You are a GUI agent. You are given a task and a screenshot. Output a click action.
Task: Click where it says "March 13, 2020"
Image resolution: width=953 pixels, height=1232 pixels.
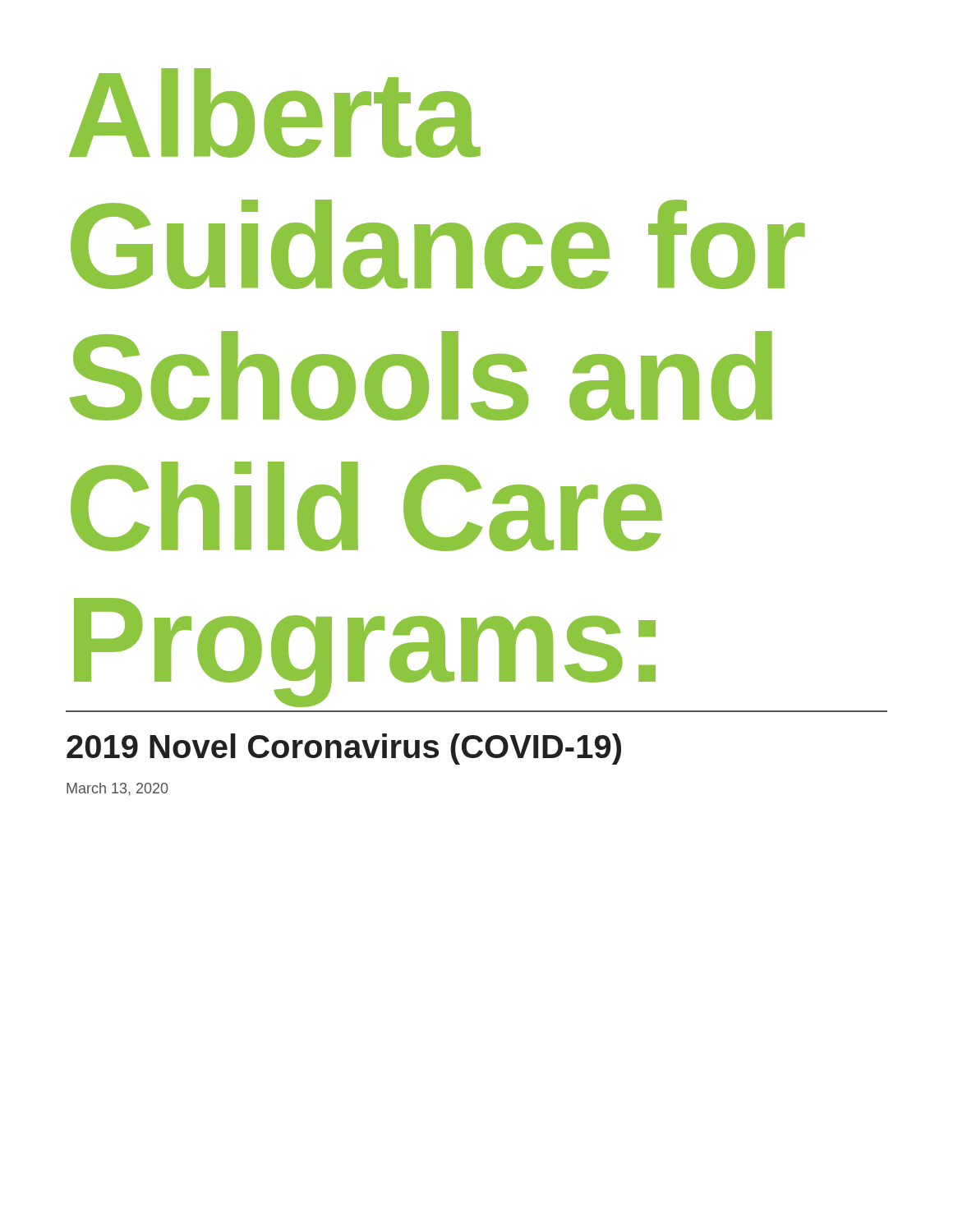117,789
